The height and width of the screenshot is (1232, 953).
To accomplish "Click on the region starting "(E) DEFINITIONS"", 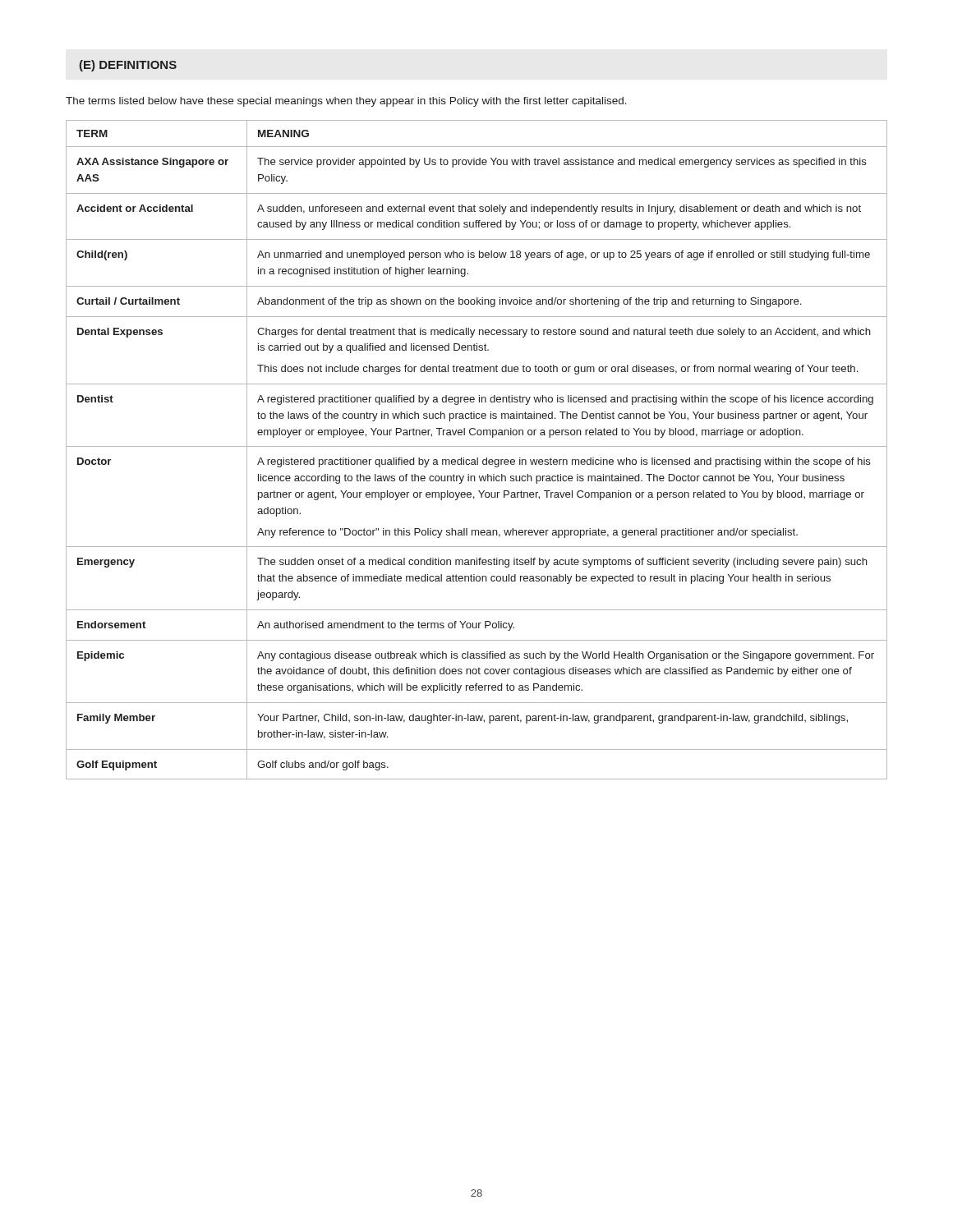I will coord(128,64).
